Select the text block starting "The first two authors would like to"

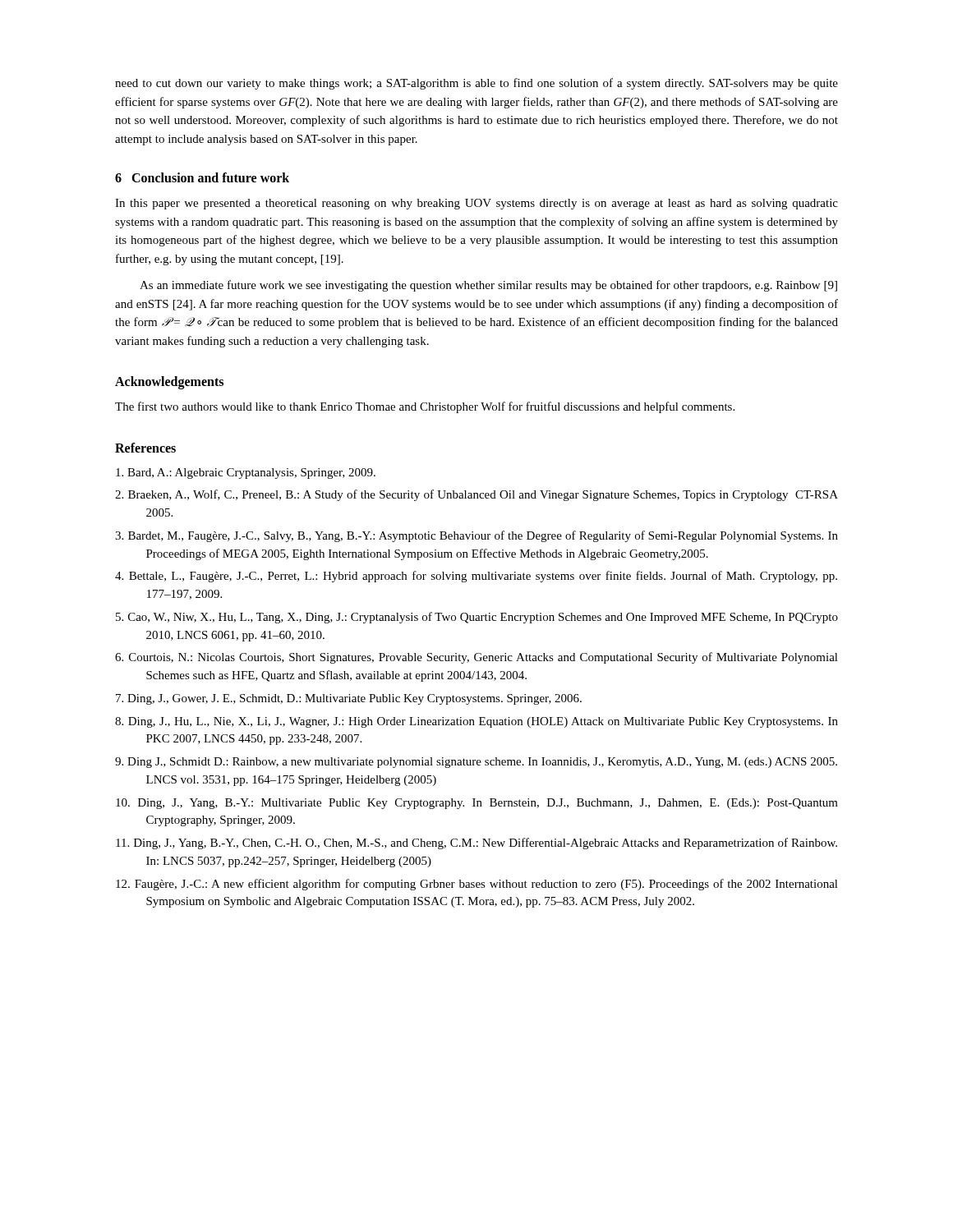pyautogui.click(x=476, y=407)
